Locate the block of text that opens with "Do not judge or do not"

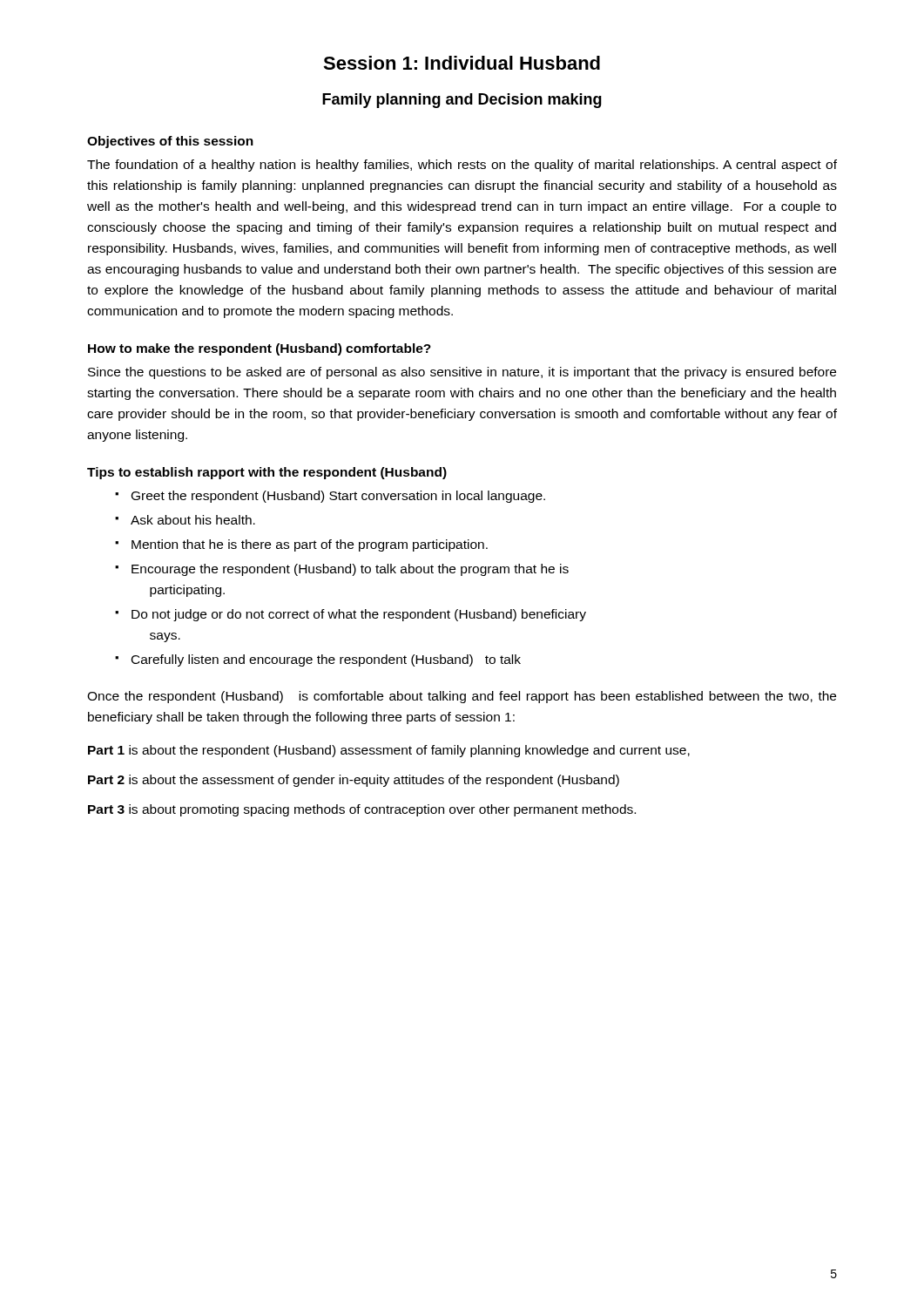point(358,625)
